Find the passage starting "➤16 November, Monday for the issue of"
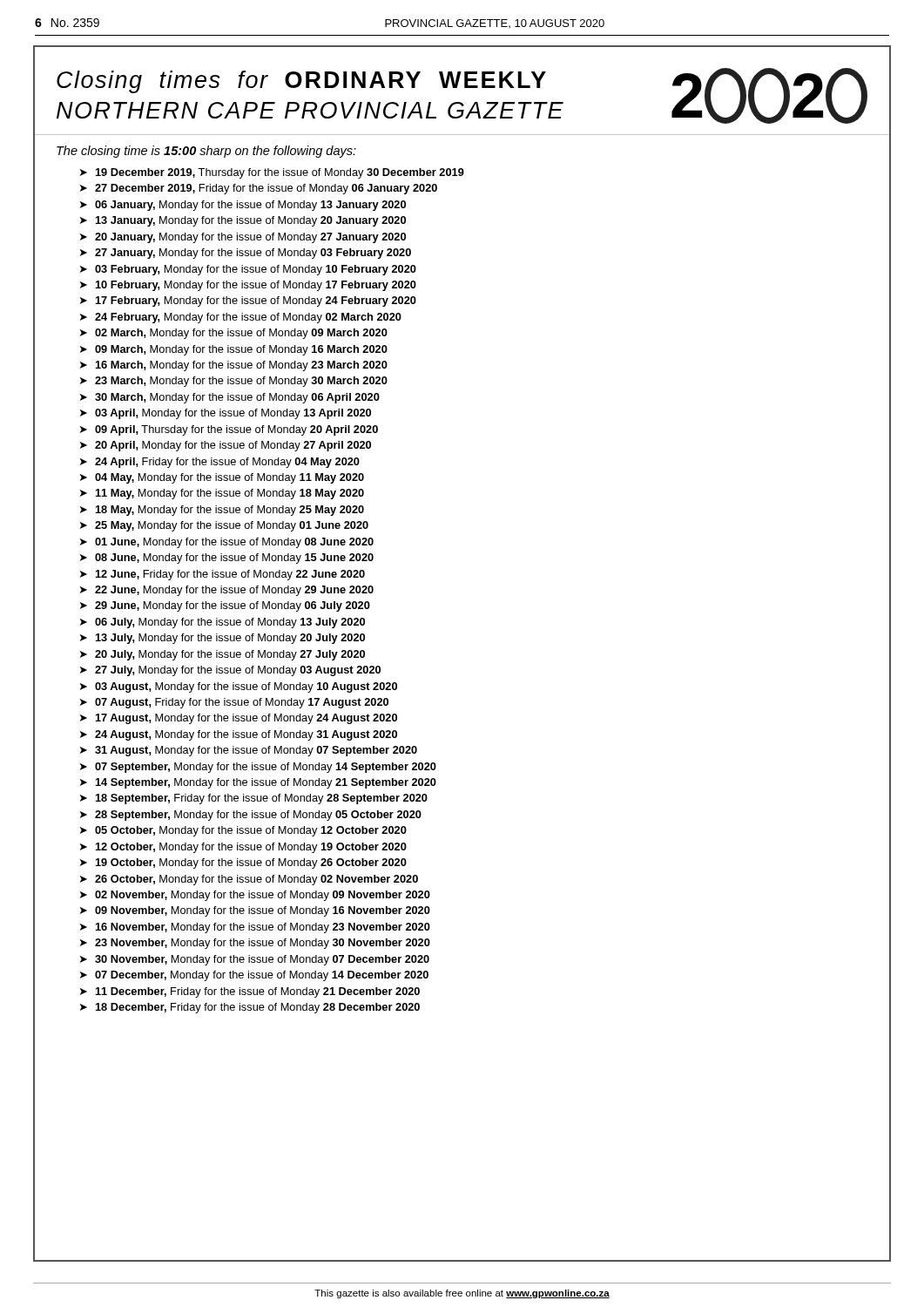The height and width of the screenshot is (1307, 924). pos(254,927)
